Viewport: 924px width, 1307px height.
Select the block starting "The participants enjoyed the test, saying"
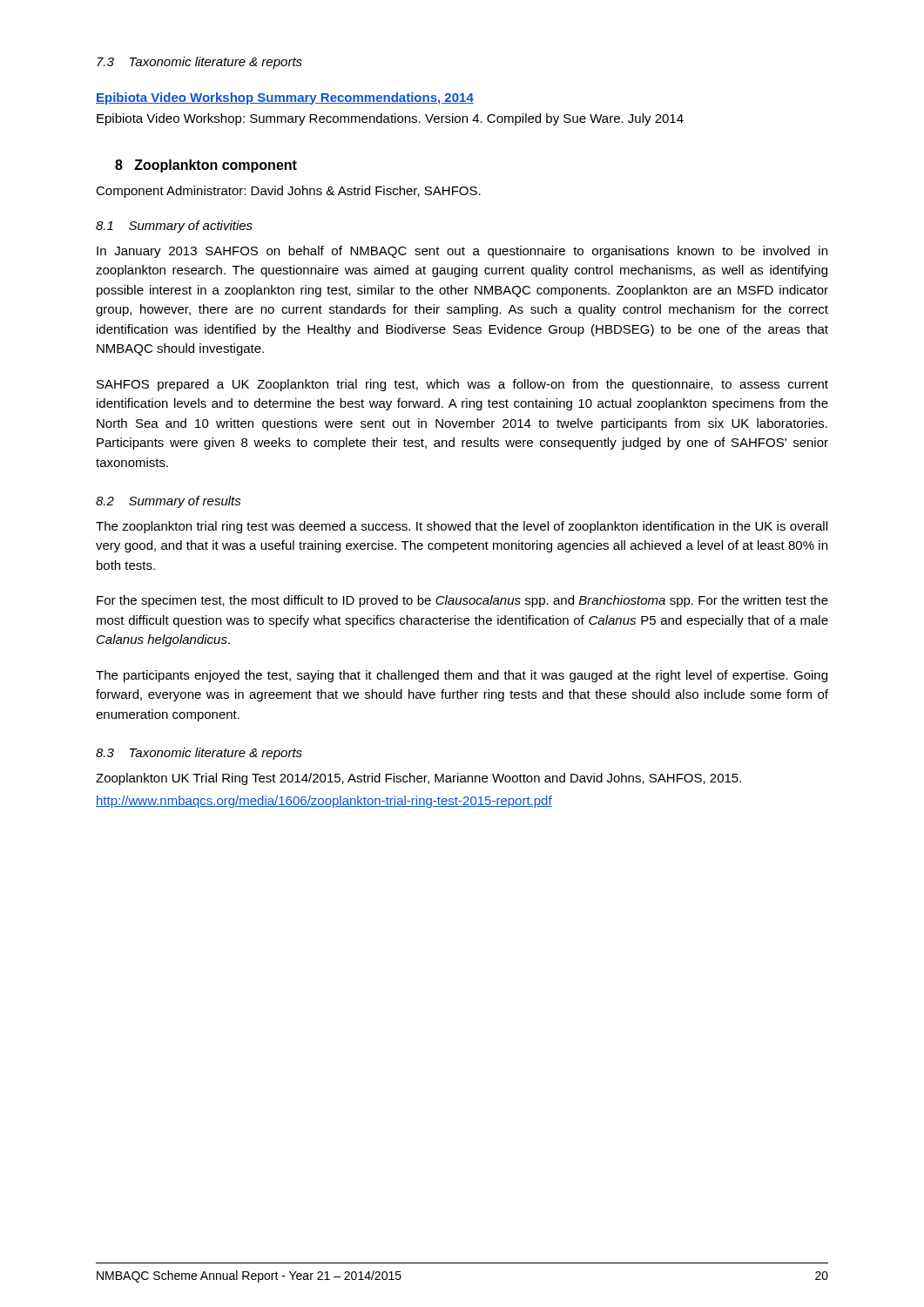click(x=462, y=695)
